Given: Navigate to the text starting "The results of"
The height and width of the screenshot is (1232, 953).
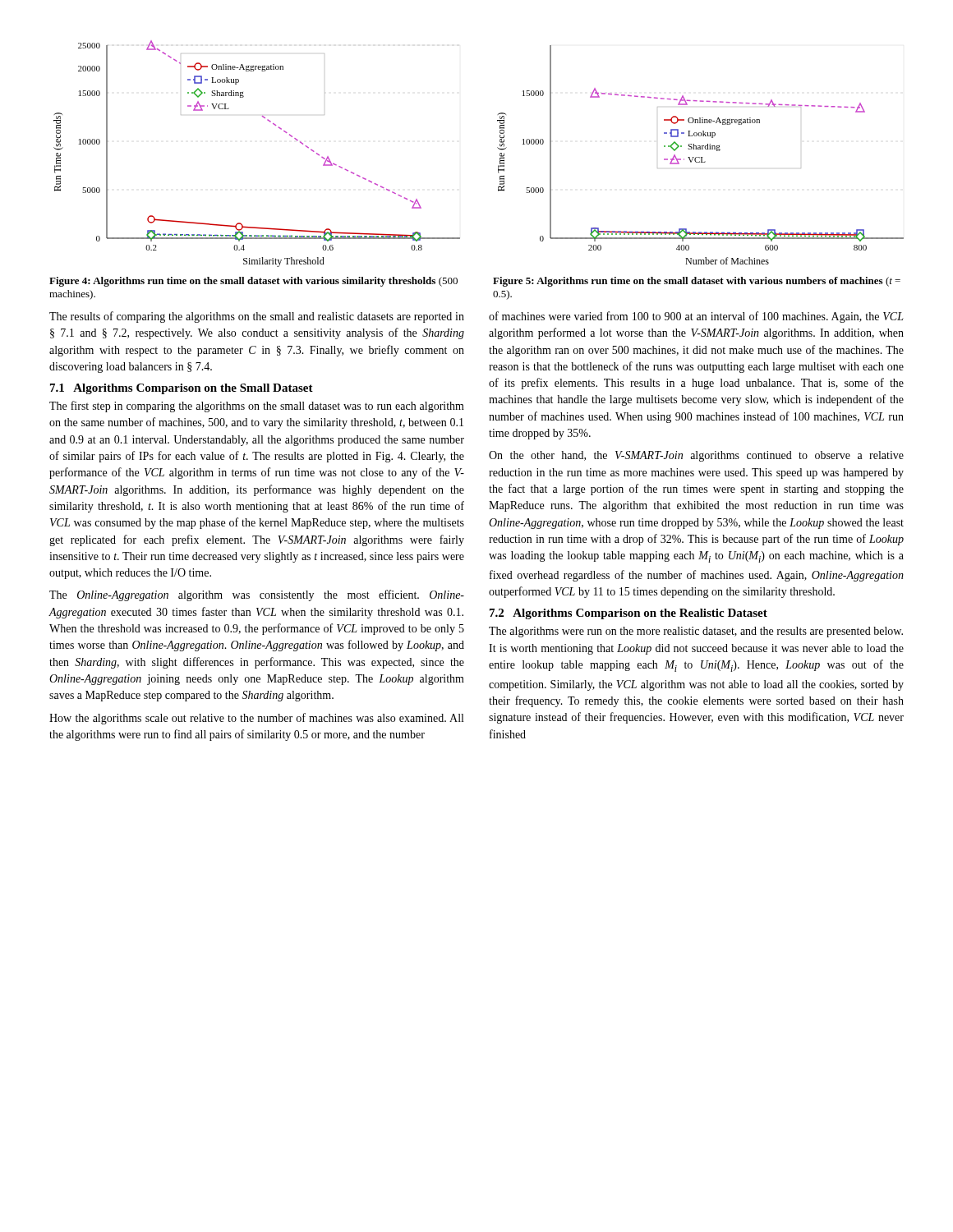Looking at the screenshot, I should click(x=257, y=342).
